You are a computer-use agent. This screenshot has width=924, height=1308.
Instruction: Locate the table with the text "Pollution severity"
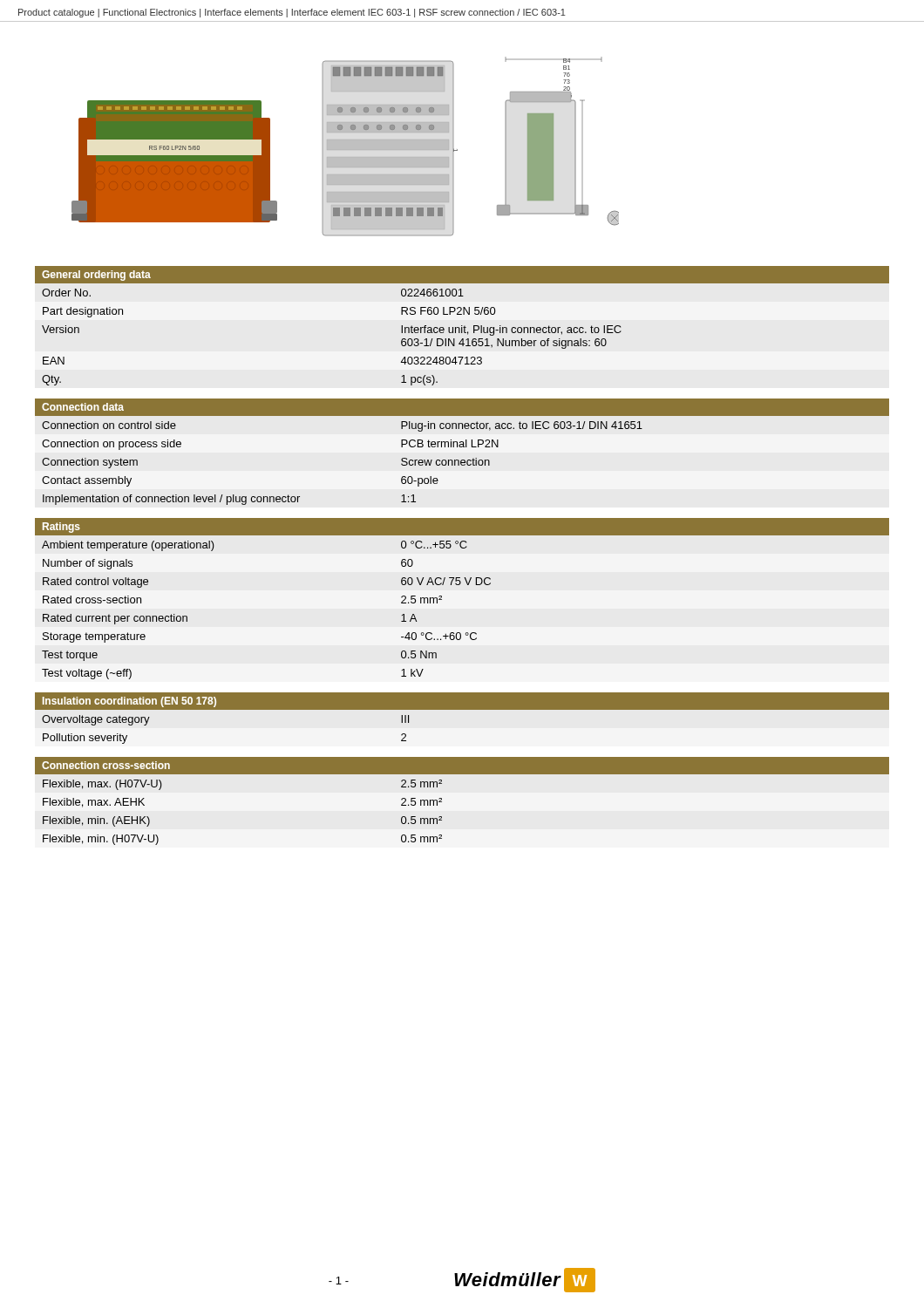click(462, 719)
